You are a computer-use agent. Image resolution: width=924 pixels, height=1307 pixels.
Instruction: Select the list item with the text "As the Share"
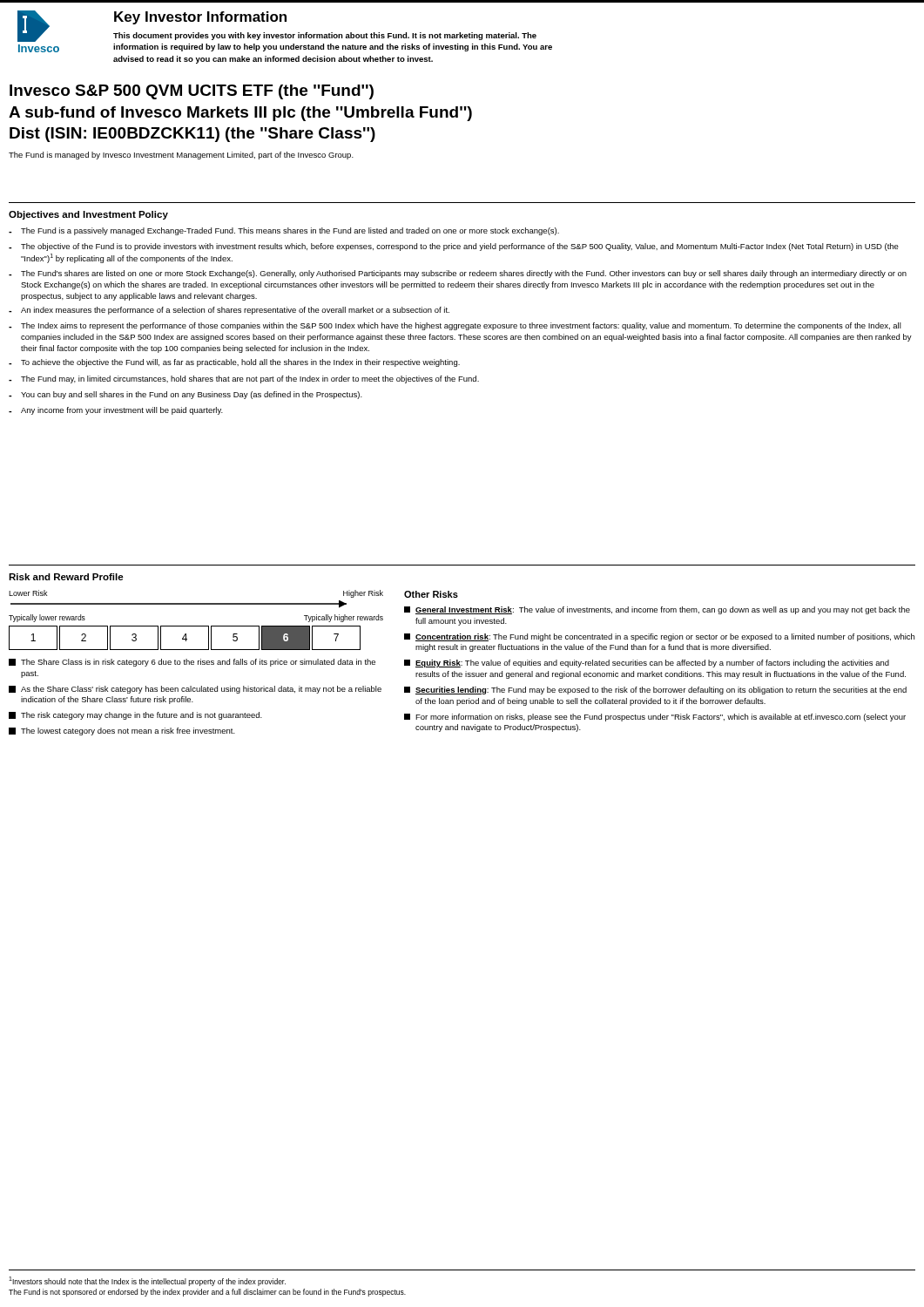click(x=196, y=695)
